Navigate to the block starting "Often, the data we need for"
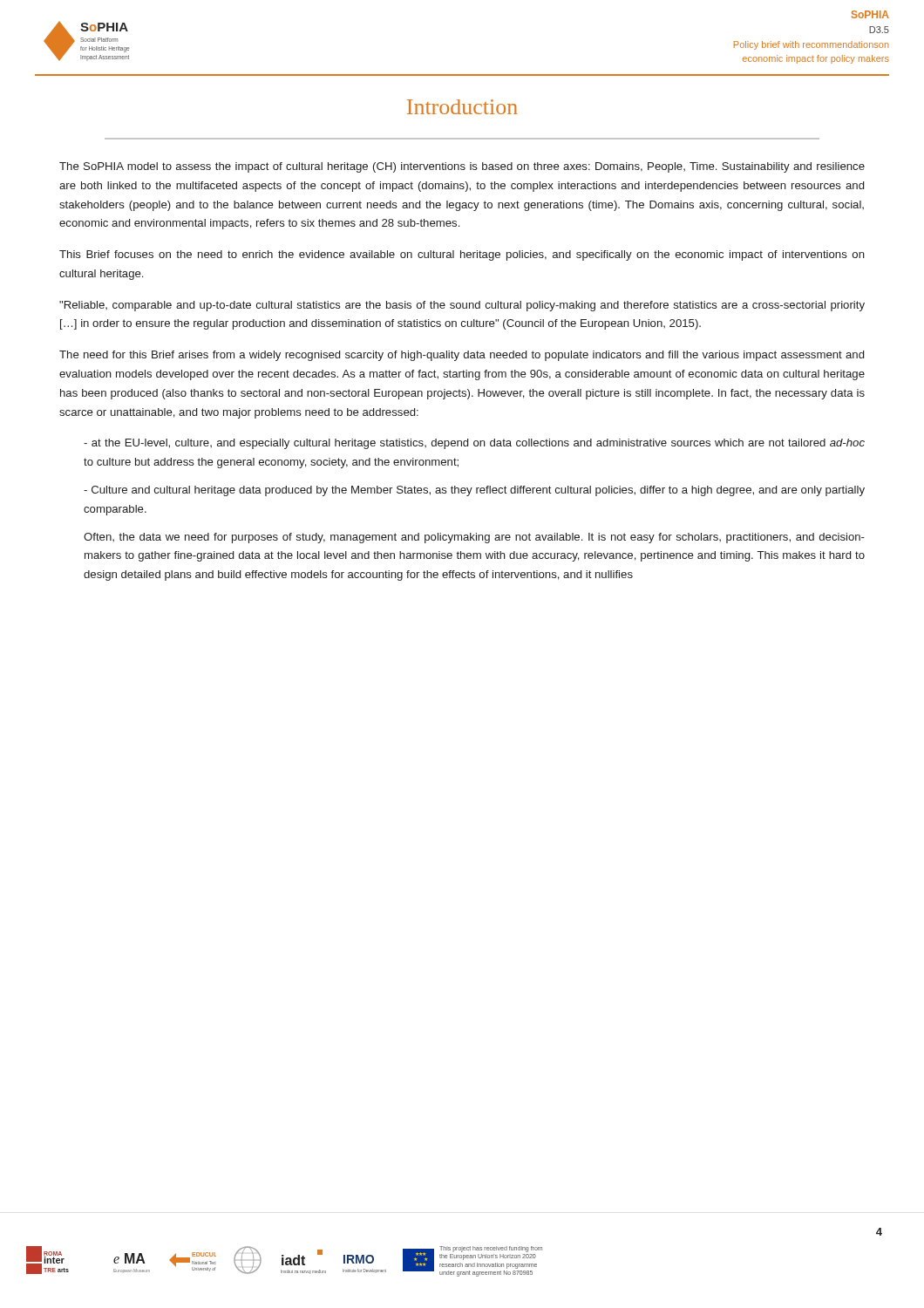 pos(474,556)
